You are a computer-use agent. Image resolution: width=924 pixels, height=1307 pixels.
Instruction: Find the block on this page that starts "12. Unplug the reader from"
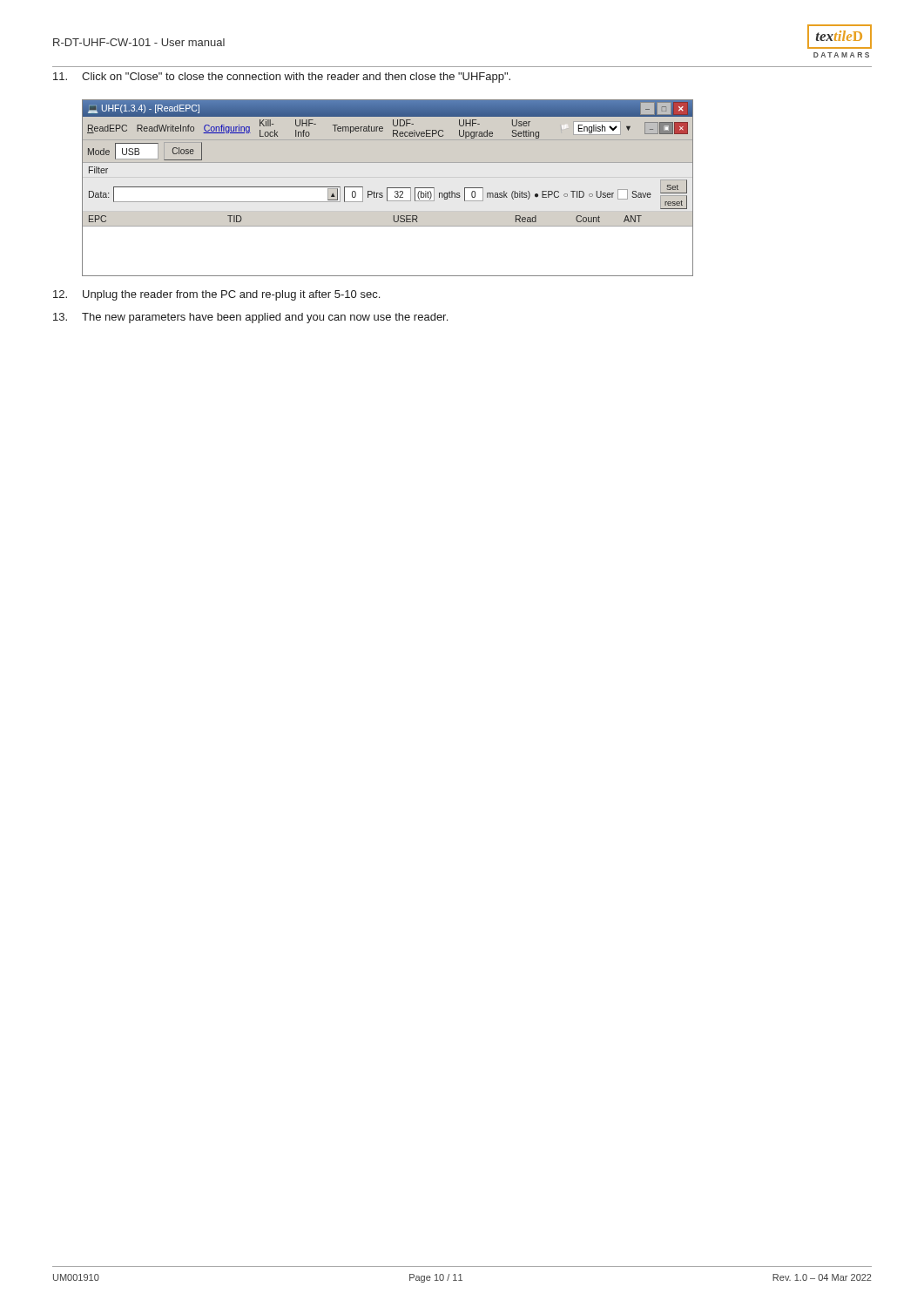(217, 294)
